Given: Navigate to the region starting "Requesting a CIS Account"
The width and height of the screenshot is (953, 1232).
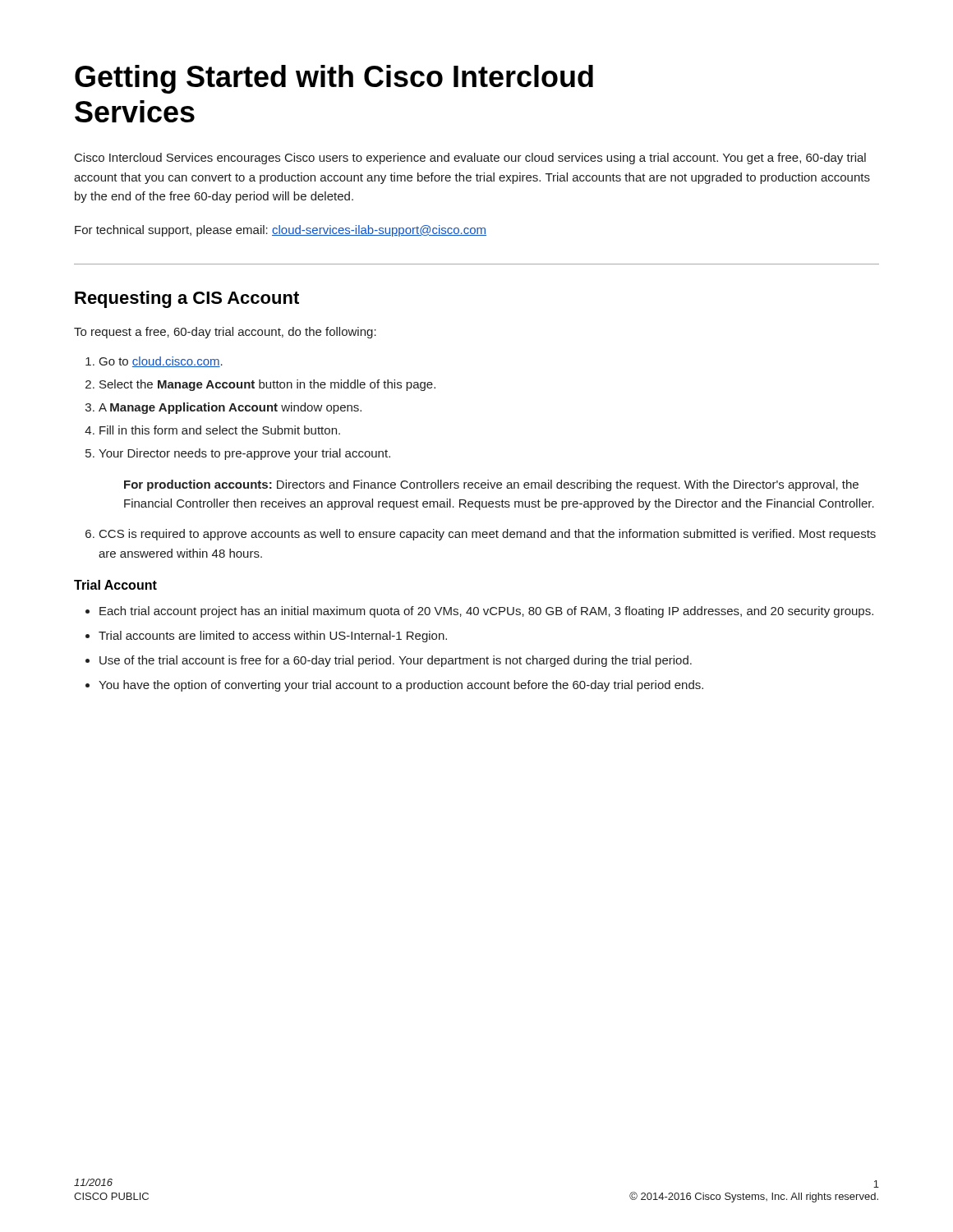Looking at the screenshot, I should pos(187,299).
